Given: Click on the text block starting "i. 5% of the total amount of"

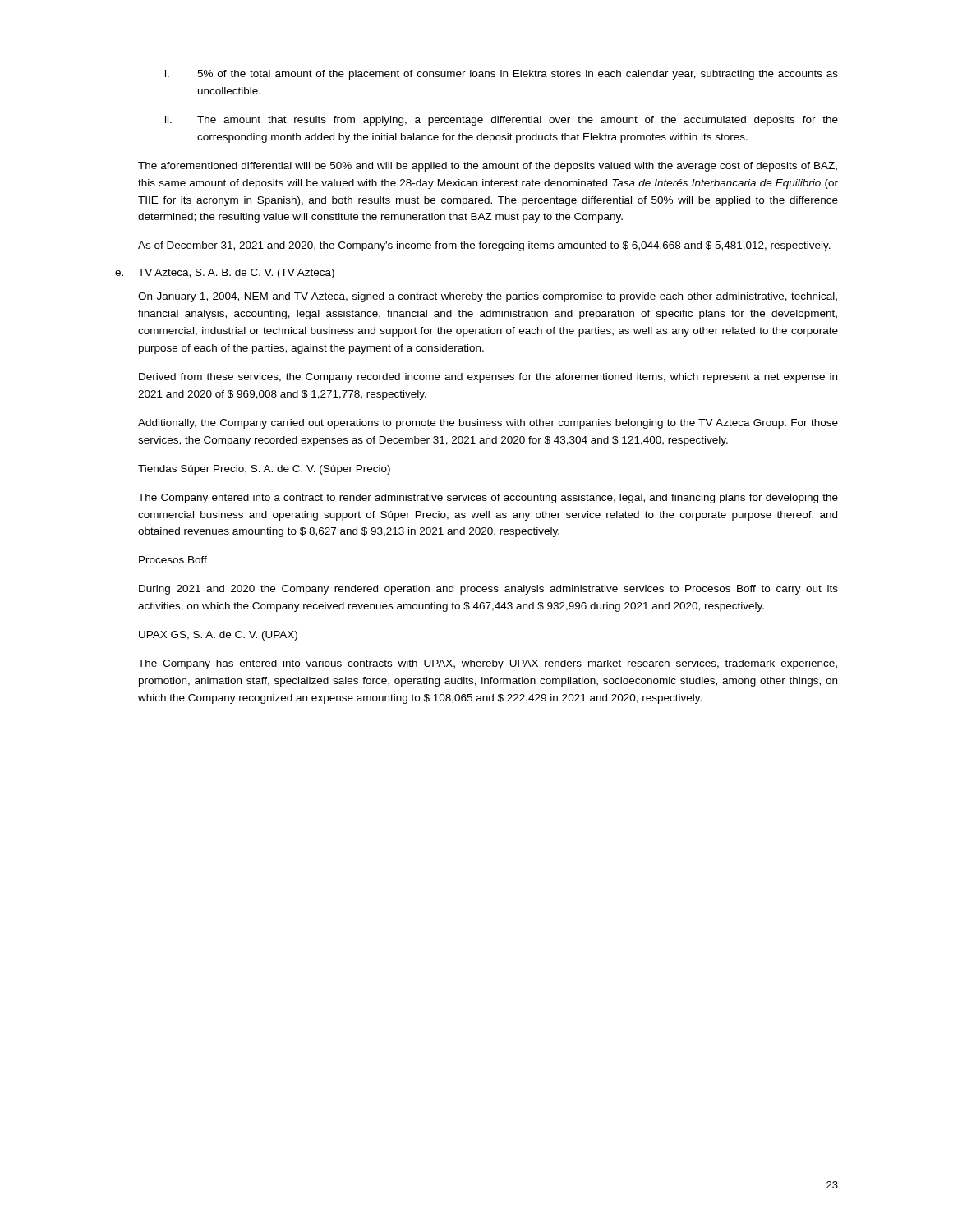Looking at the screenshot, I should [501, 83].
